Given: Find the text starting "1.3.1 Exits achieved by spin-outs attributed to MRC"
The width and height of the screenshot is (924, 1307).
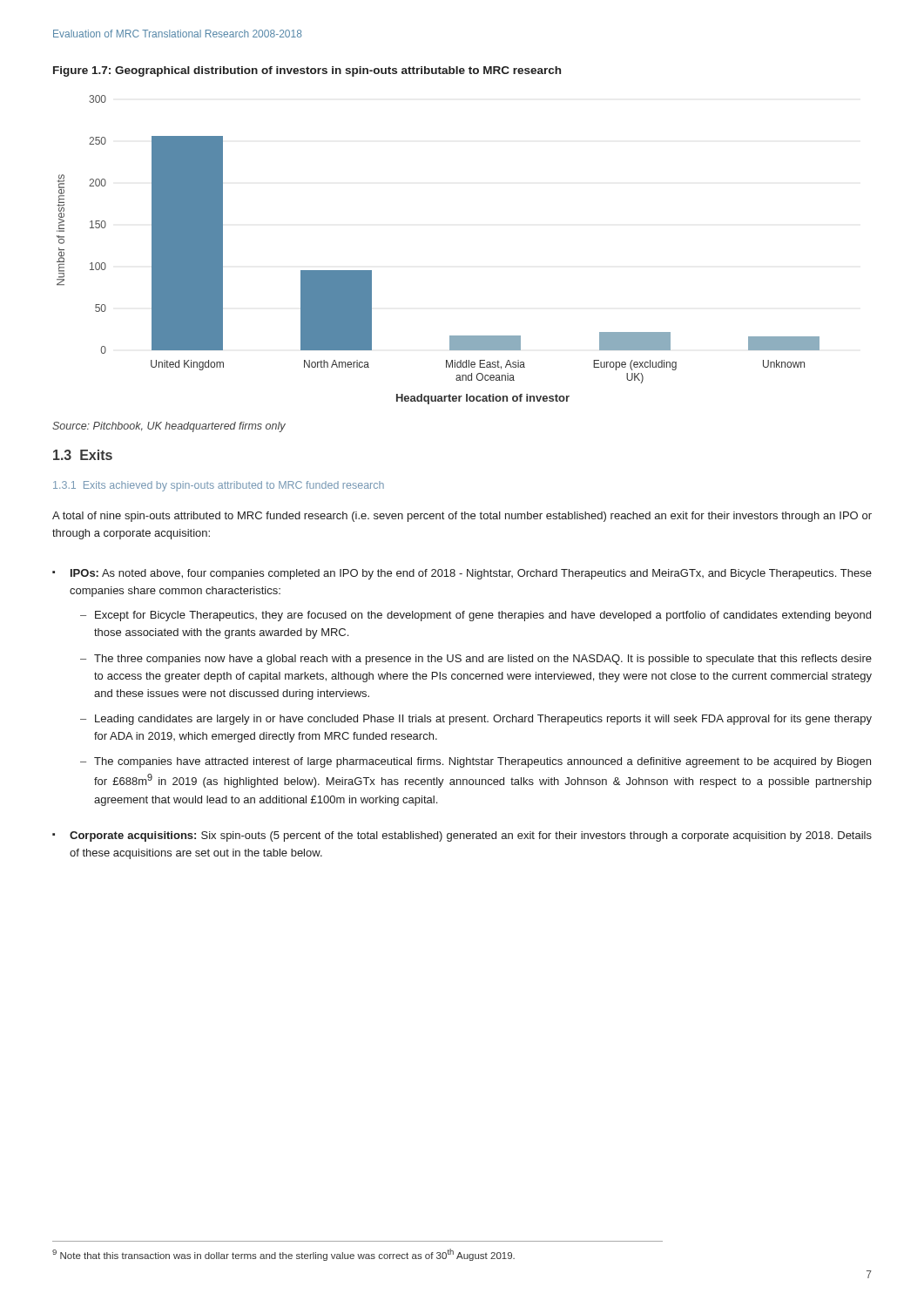Looking at the screenshot, I should coord(218,485).
